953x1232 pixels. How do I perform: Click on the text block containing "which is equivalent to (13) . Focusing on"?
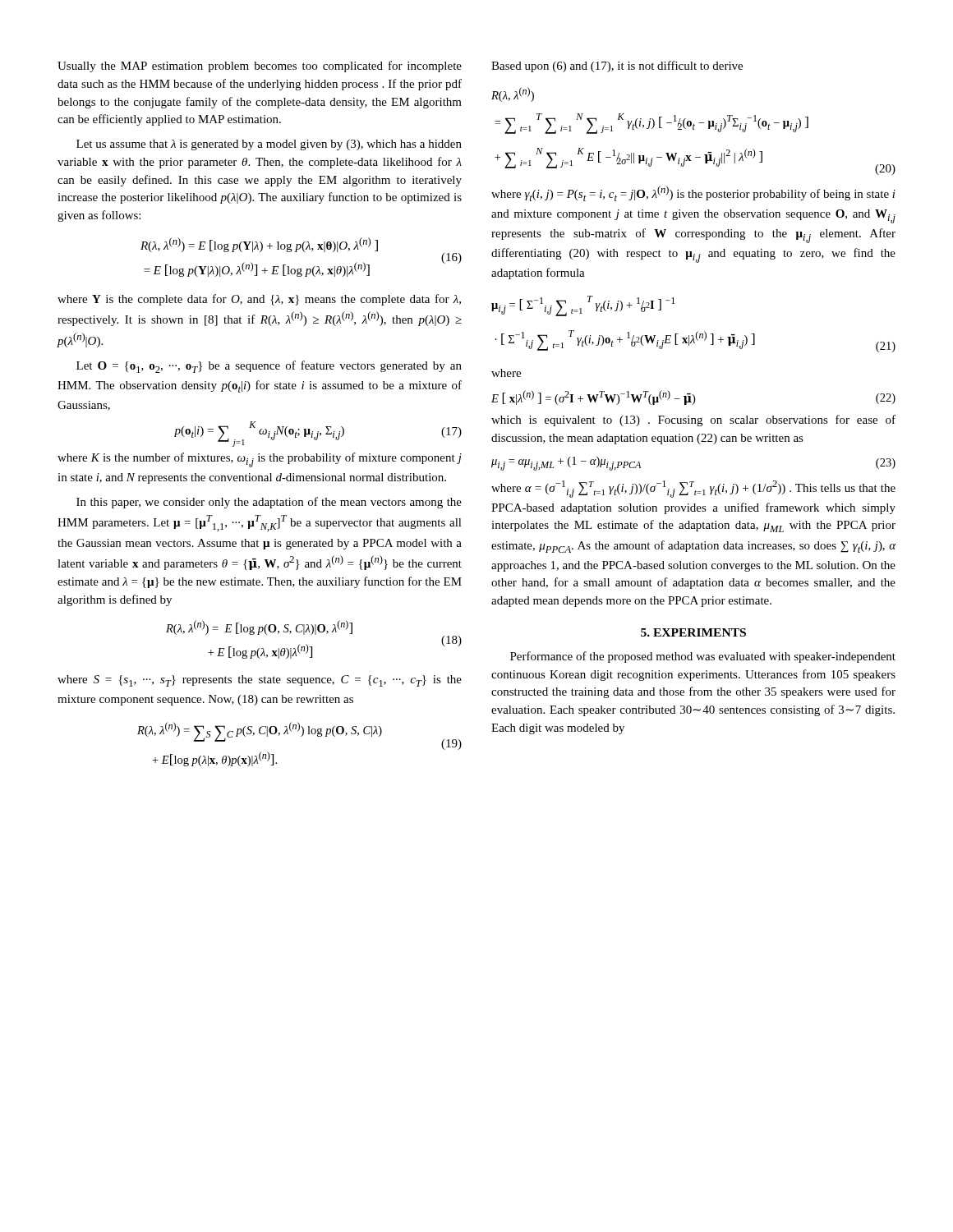pos(693,429)
